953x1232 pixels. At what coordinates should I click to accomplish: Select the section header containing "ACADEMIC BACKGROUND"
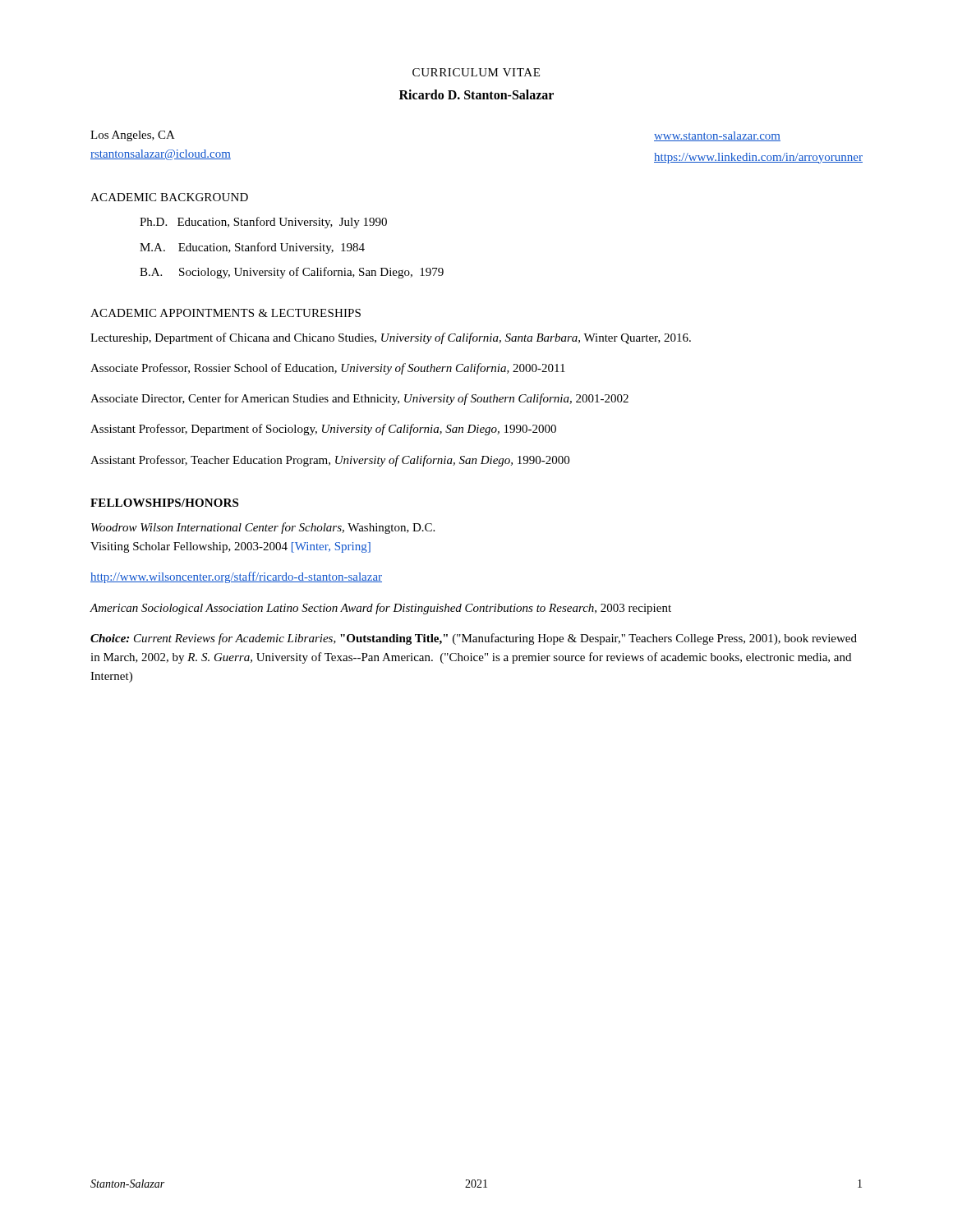pyautogui.click(x=169, y=197)
